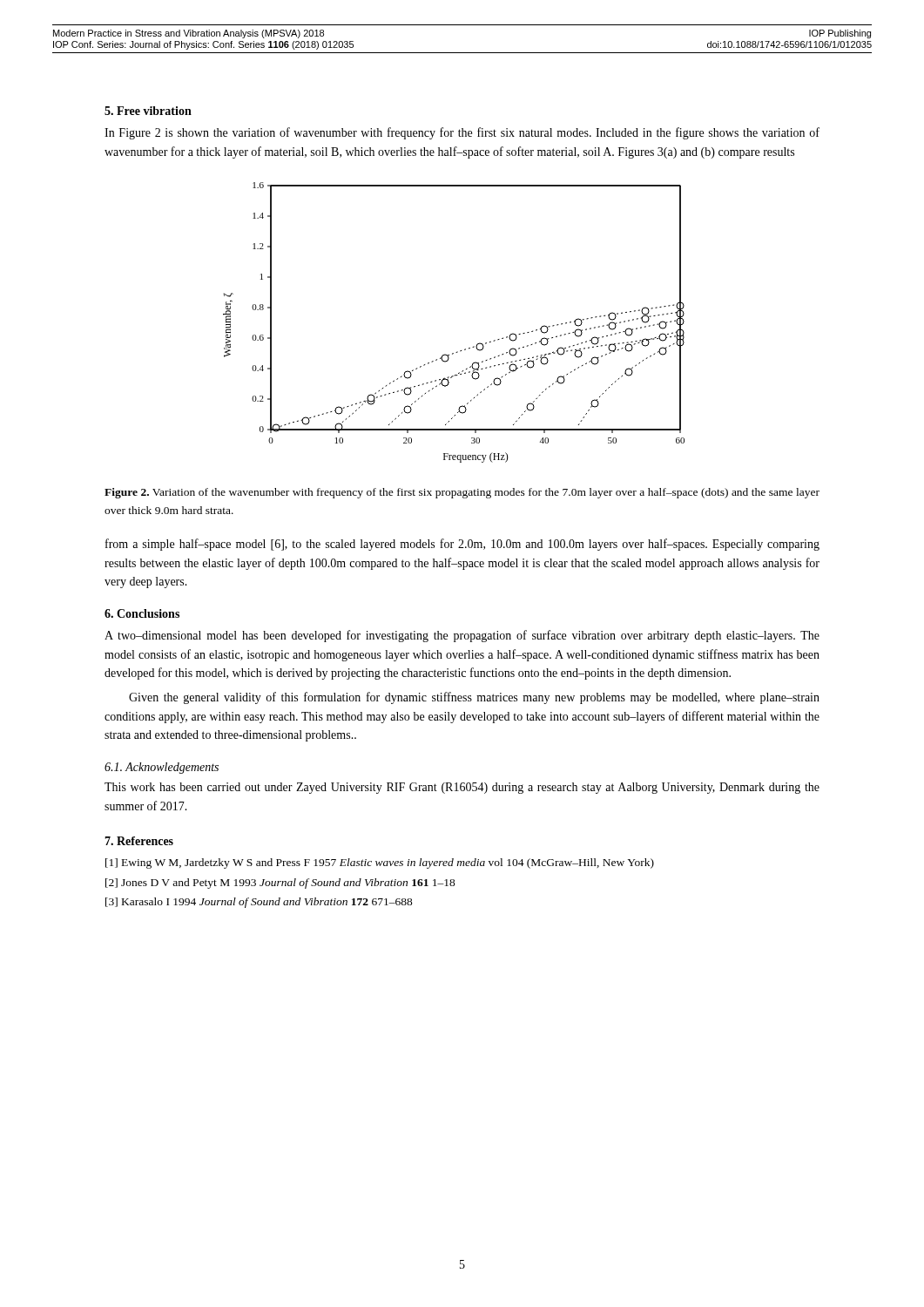
Task: Click on the element starting "from a simple half–space model"
Action: [462, 563]
